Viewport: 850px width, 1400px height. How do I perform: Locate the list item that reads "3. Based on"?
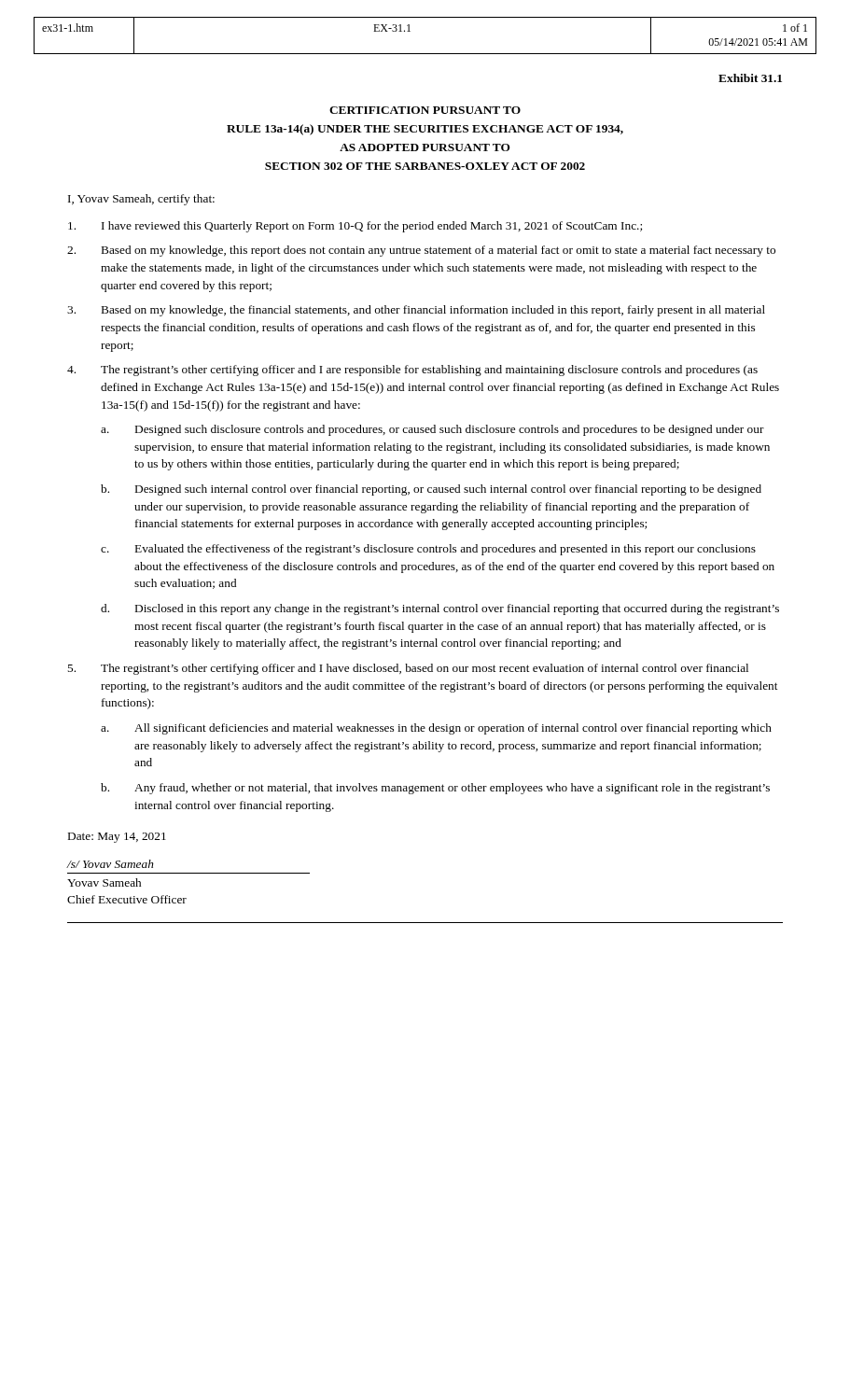point(425,328)
